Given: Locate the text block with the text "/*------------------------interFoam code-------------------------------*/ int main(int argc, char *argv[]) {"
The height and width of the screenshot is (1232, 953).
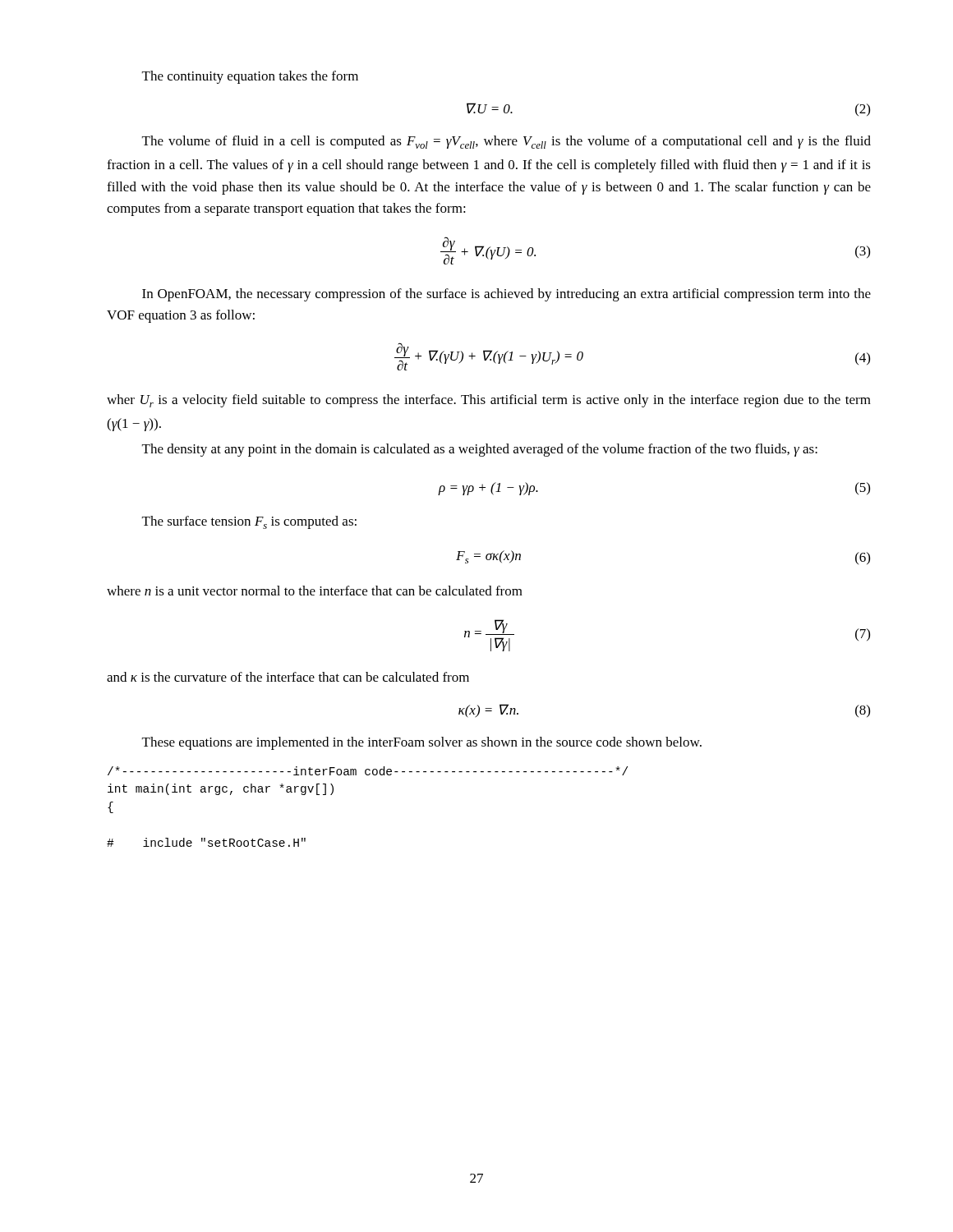Looking at the screenshot, I should (x=368, y=771).
